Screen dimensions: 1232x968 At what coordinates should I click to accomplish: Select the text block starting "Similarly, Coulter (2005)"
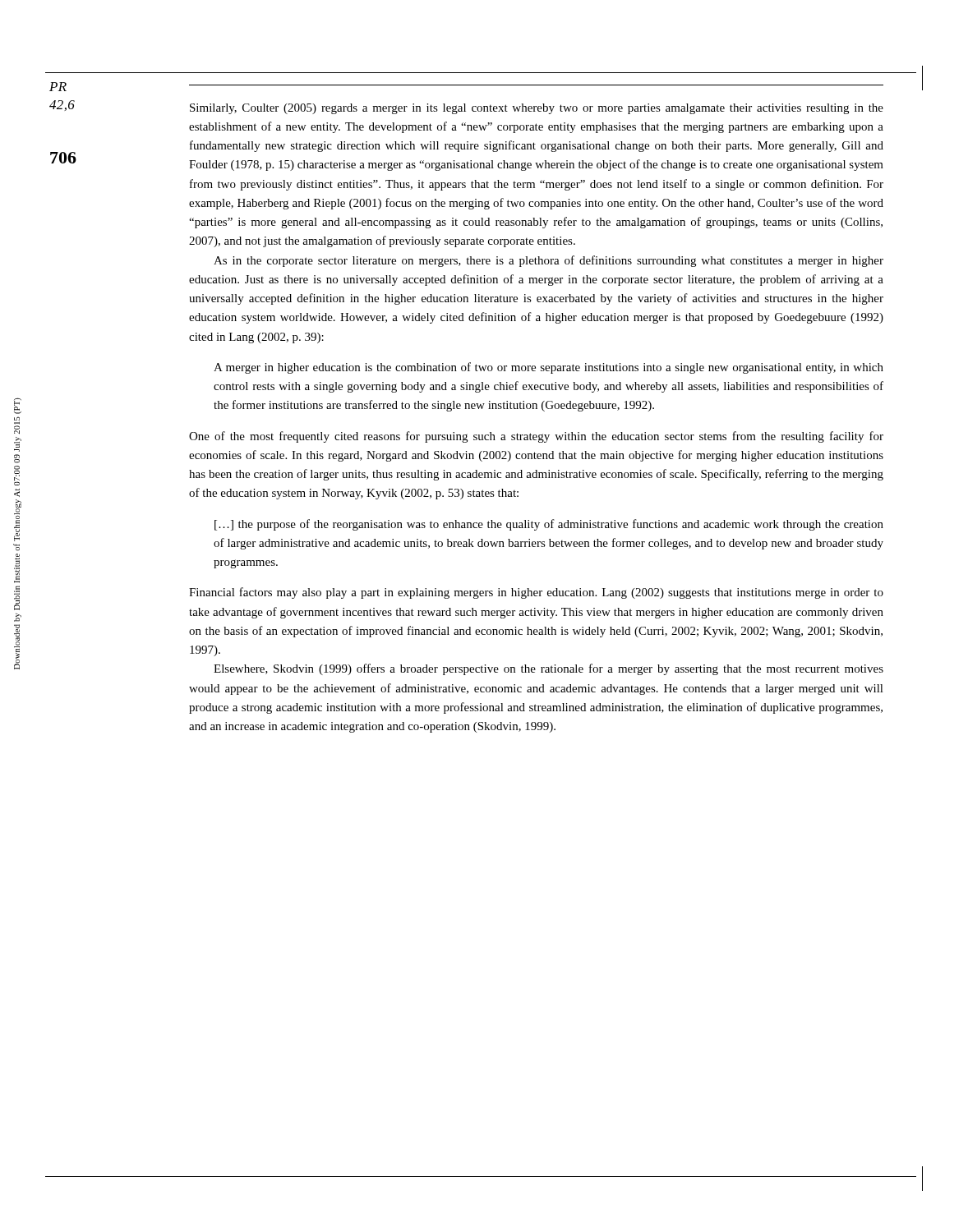point(536,175)
